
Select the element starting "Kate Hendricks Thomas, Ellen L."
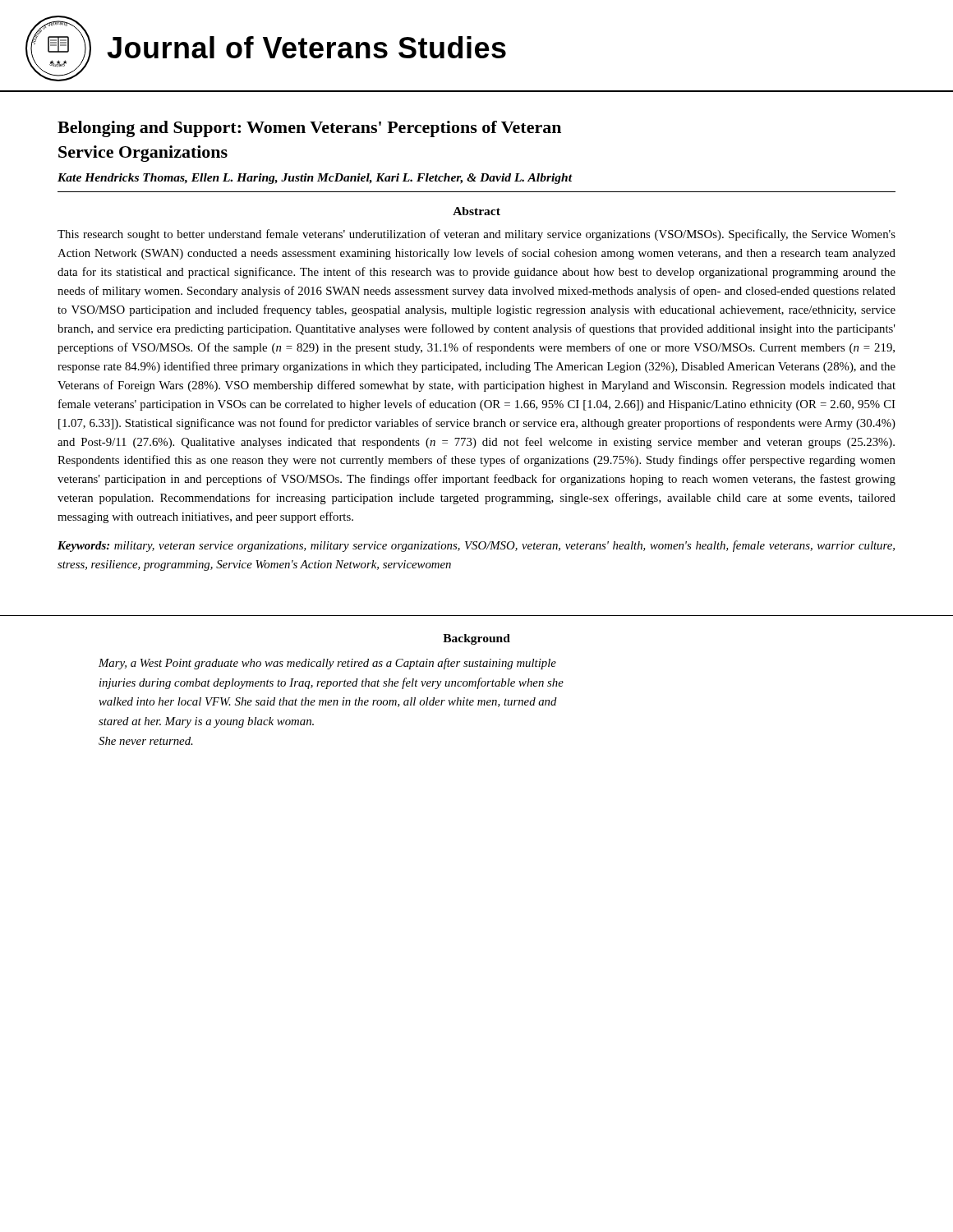pos(315,177)
